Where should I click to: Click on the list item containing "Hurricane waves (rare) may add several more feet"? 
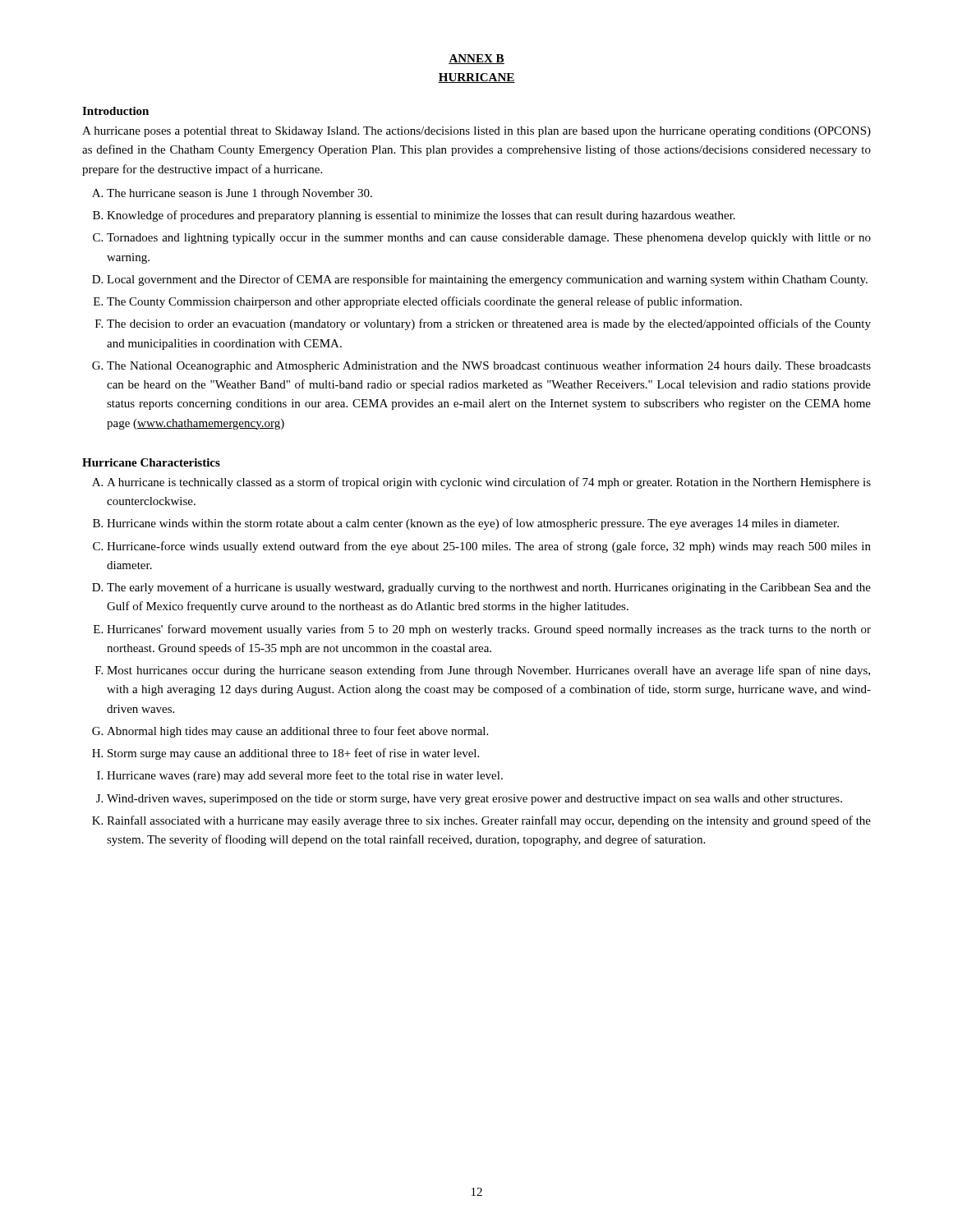click(305, 776)
